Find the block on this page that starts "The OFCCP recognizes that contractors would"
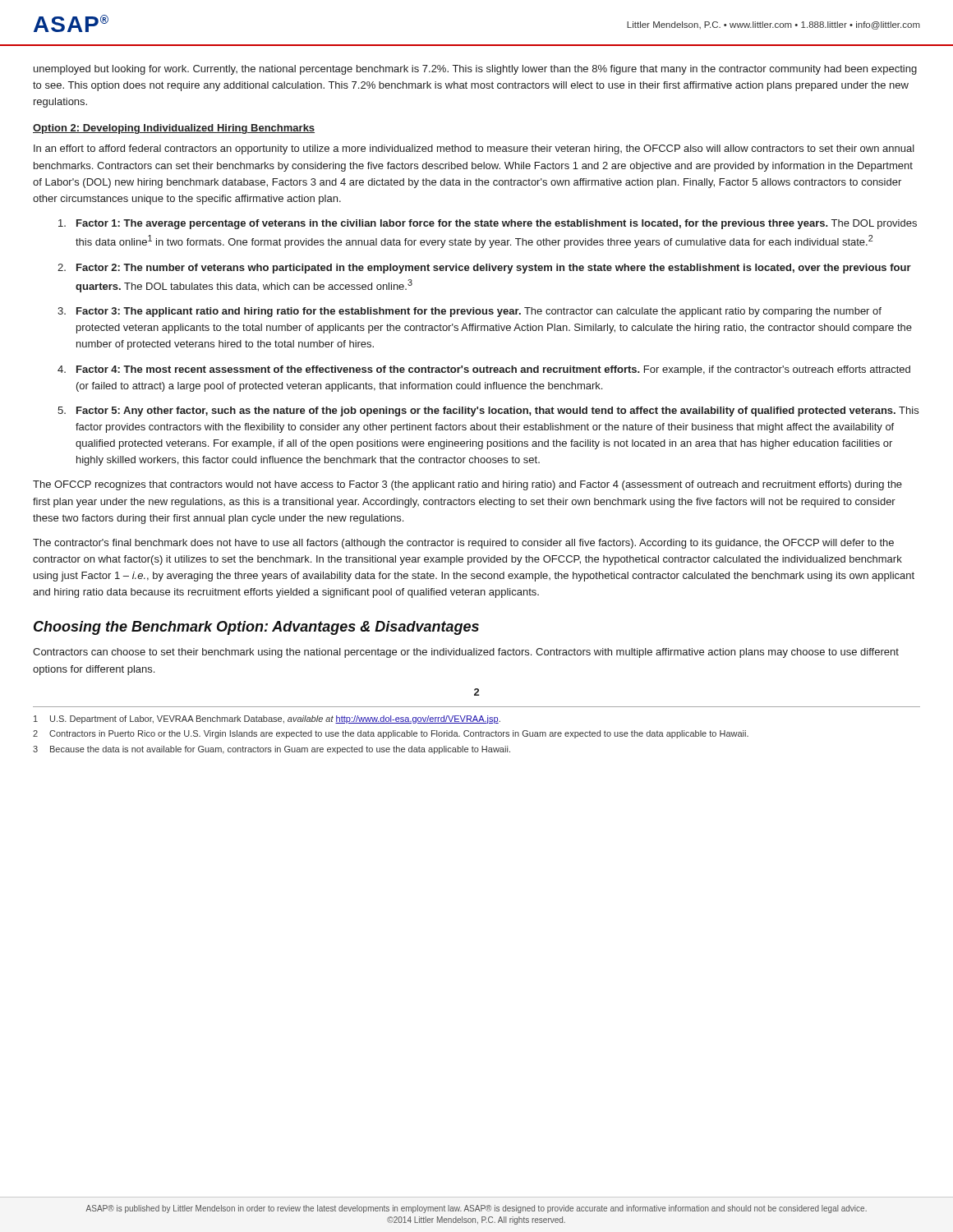 tap(467, 501)
